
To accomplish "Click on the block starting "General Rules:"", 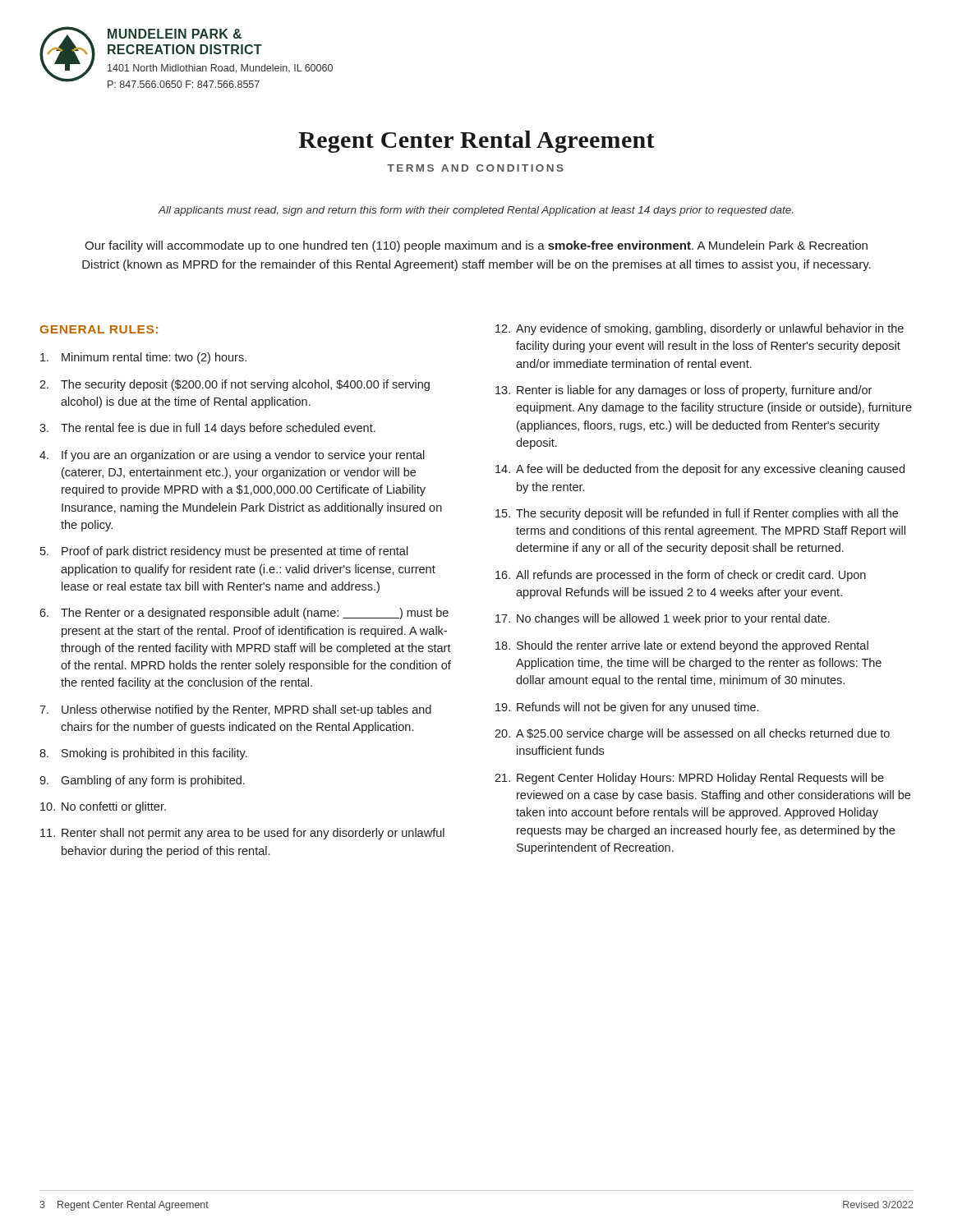I will coord(99,329).
